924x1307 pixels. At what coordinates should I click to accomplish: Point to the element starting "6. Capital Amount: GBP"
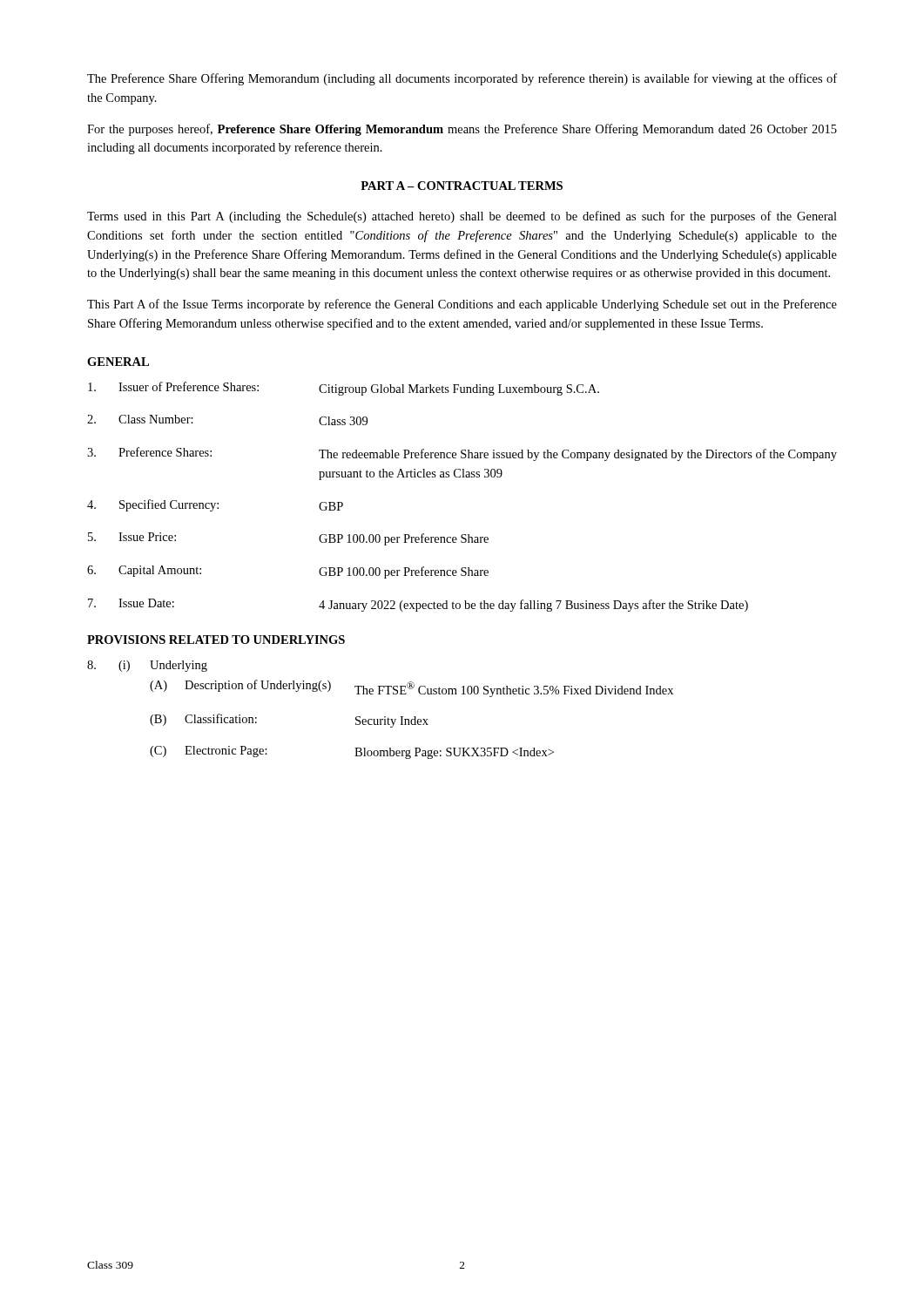[462, 572]
